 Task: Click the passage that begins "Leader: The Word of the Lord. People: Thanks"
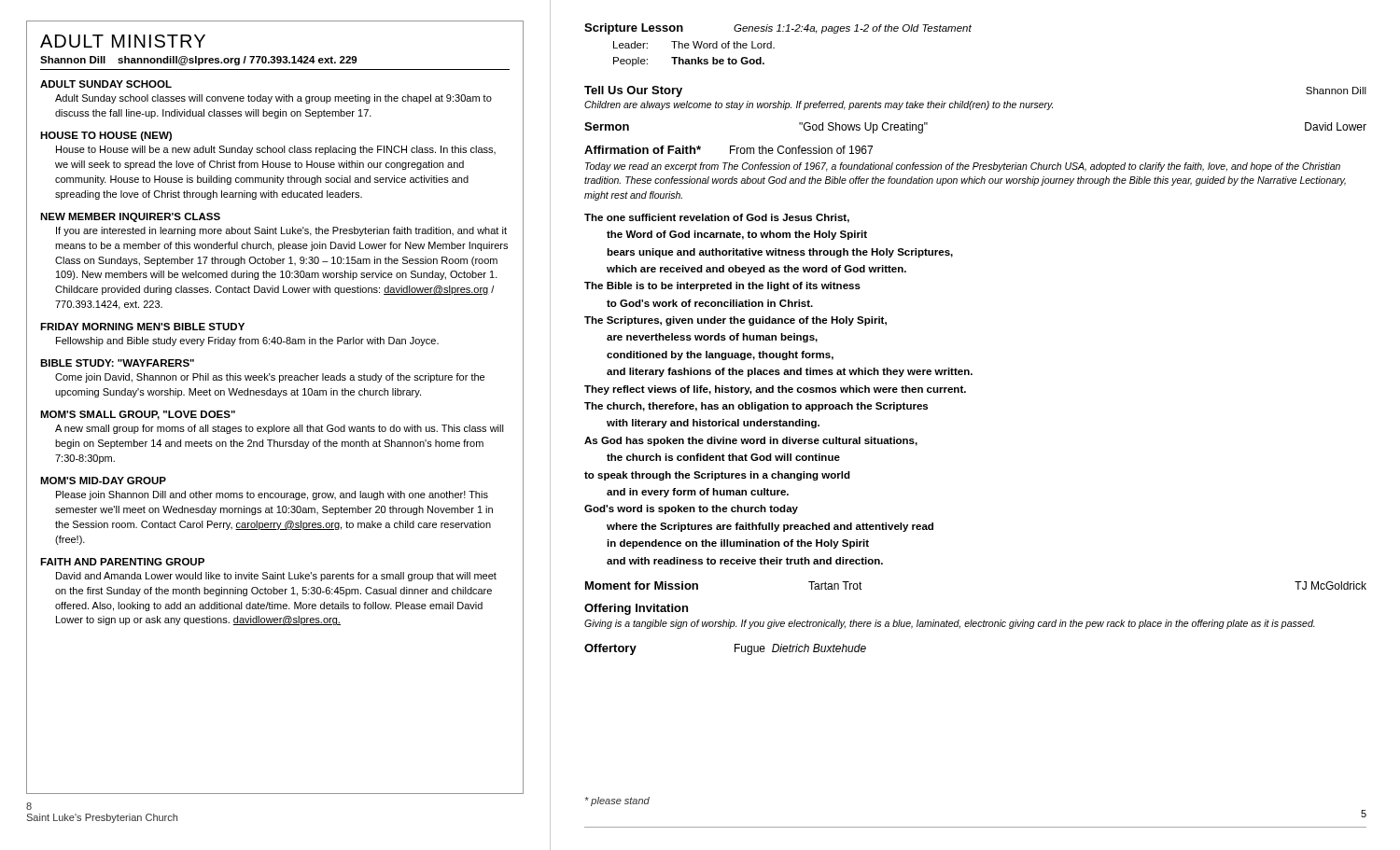coord(694,53)
